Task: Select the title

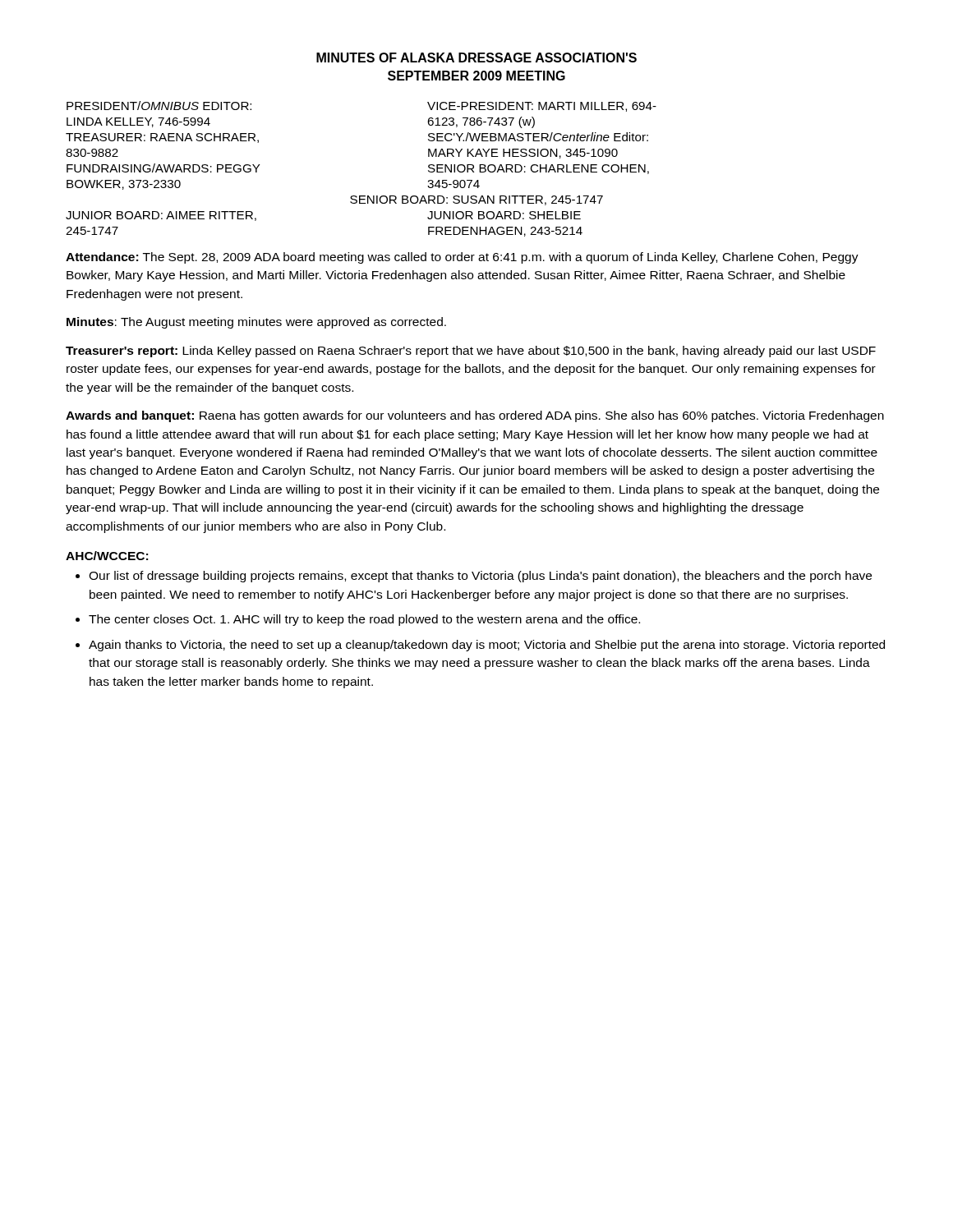Action: [476, 67]
